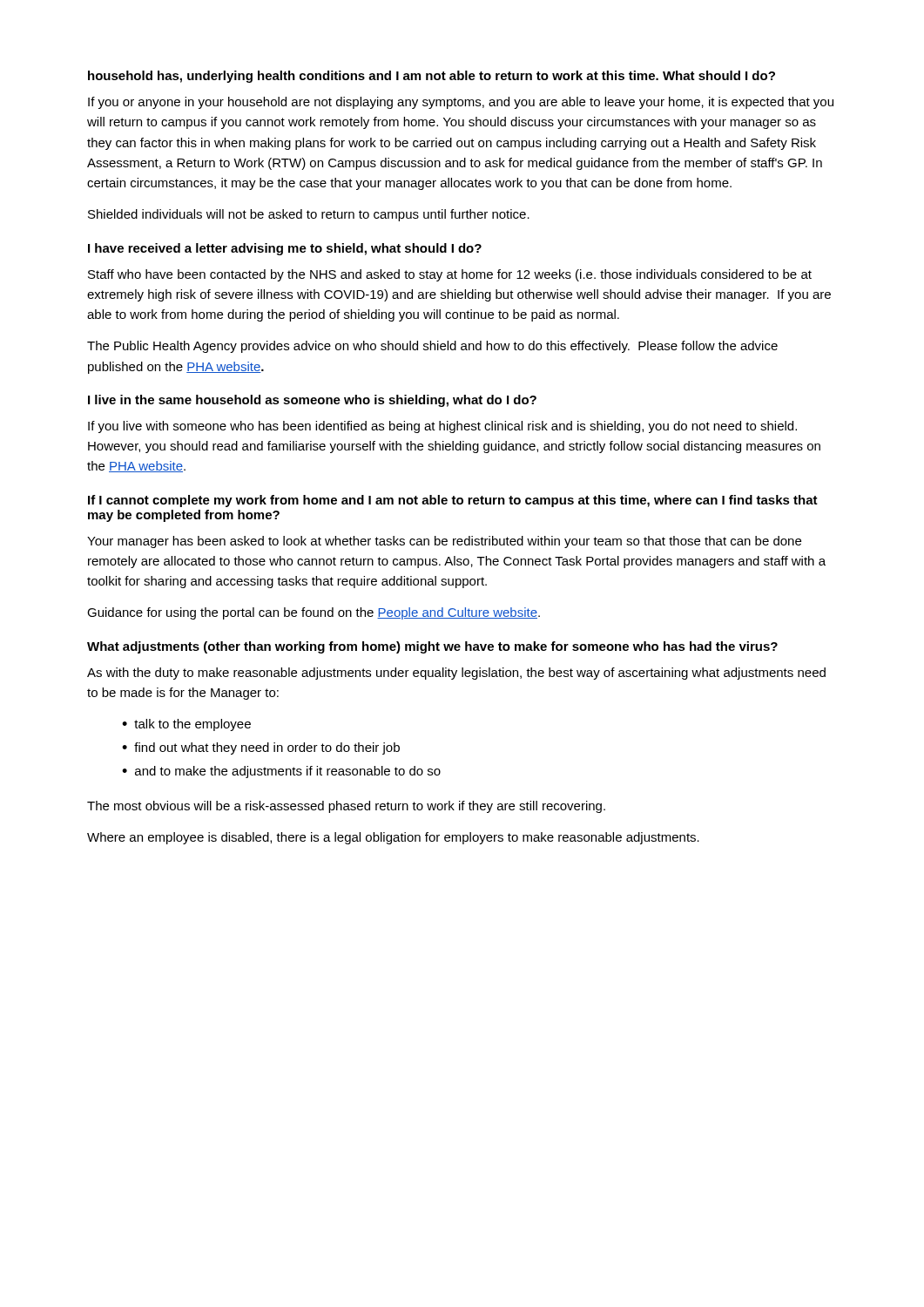Viewport: 924px width, 1307px height.
Task: Locate the text starting "The most obvious will be"
Action: click(x=347, y=805)
